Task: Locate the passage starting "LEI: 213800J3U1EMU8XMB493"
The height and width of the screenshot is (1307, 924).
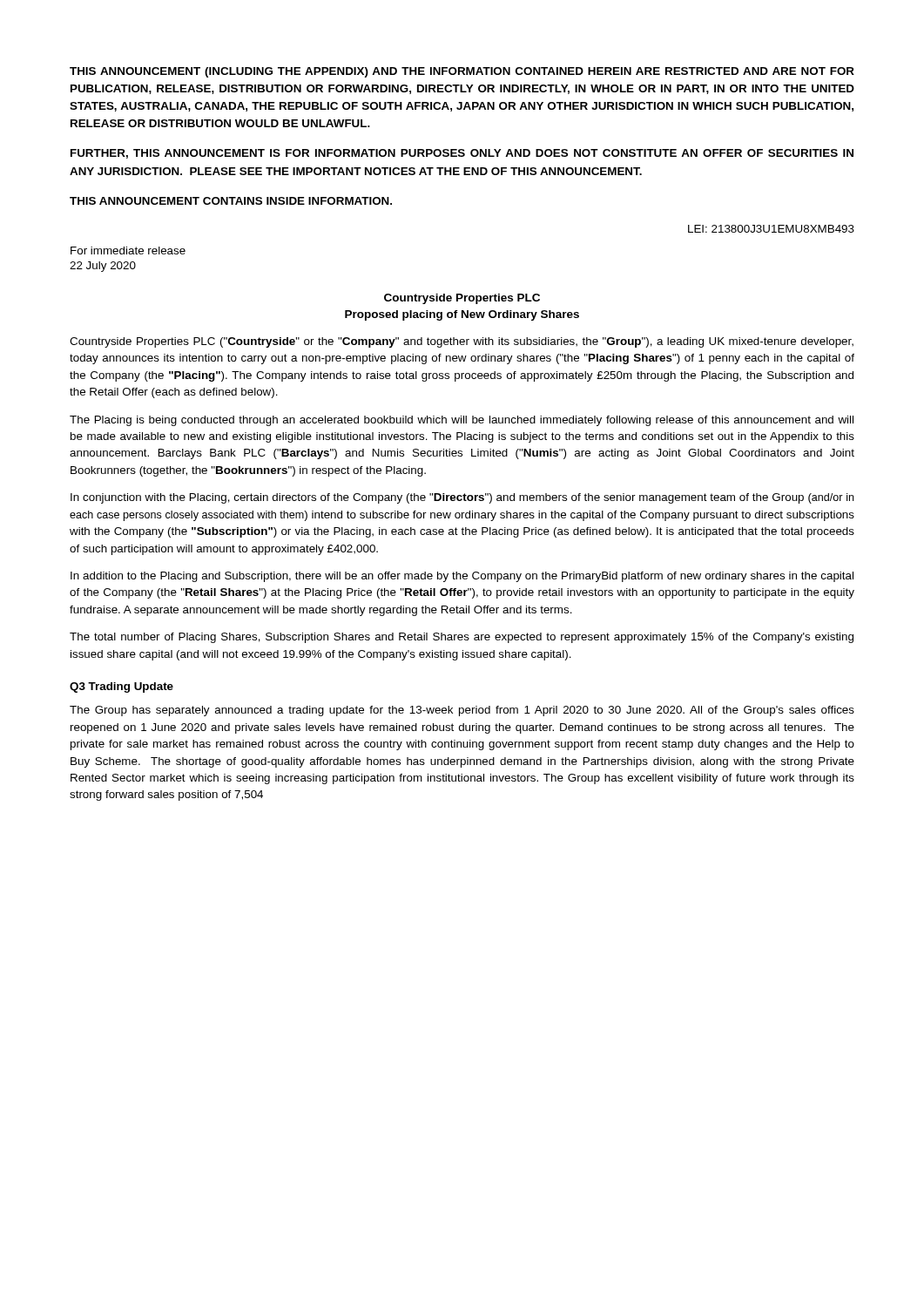Action: click(x=771, y=228)
